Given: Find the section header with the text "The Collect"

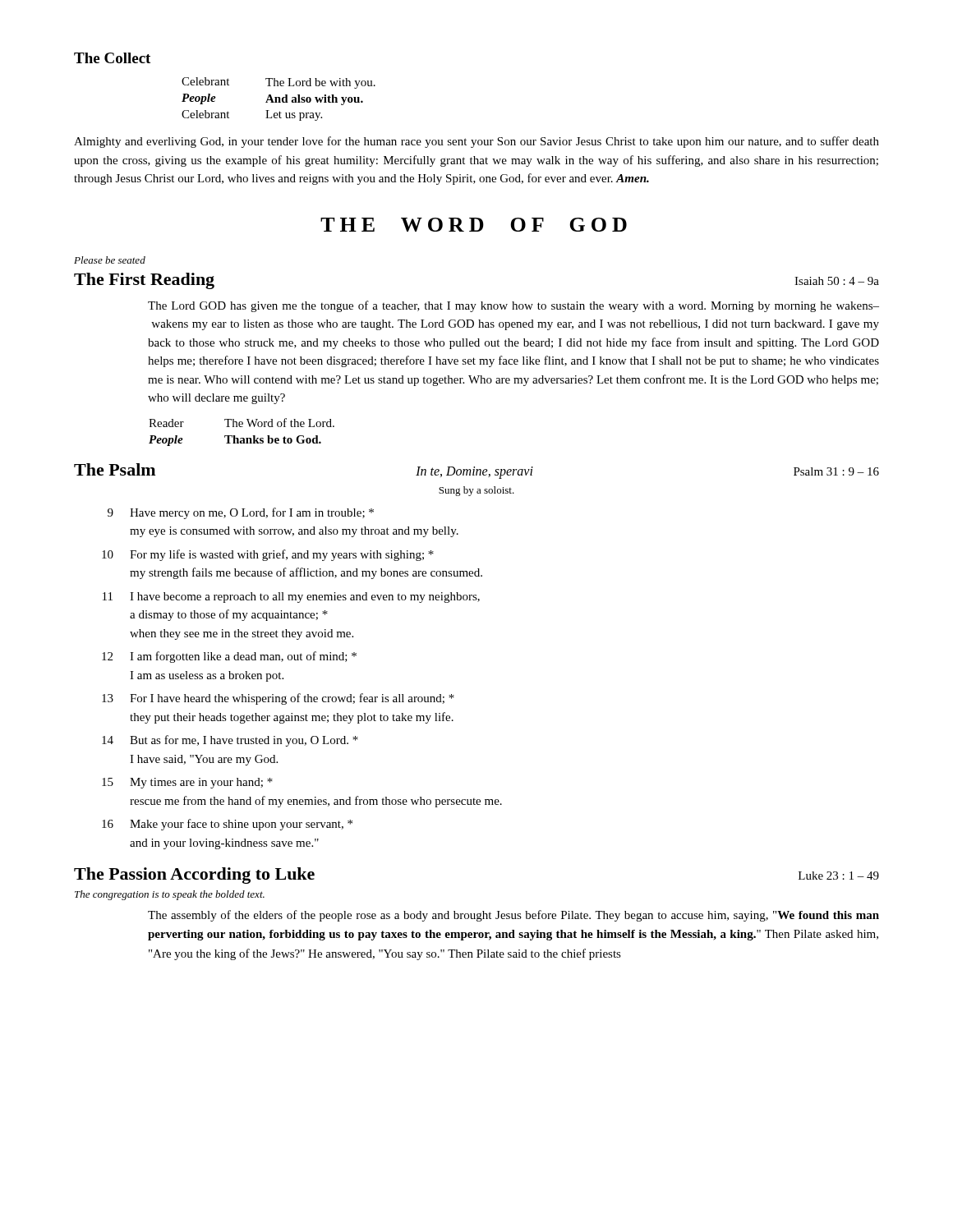Looking at the screenshot, I should [x=112, y=58].
